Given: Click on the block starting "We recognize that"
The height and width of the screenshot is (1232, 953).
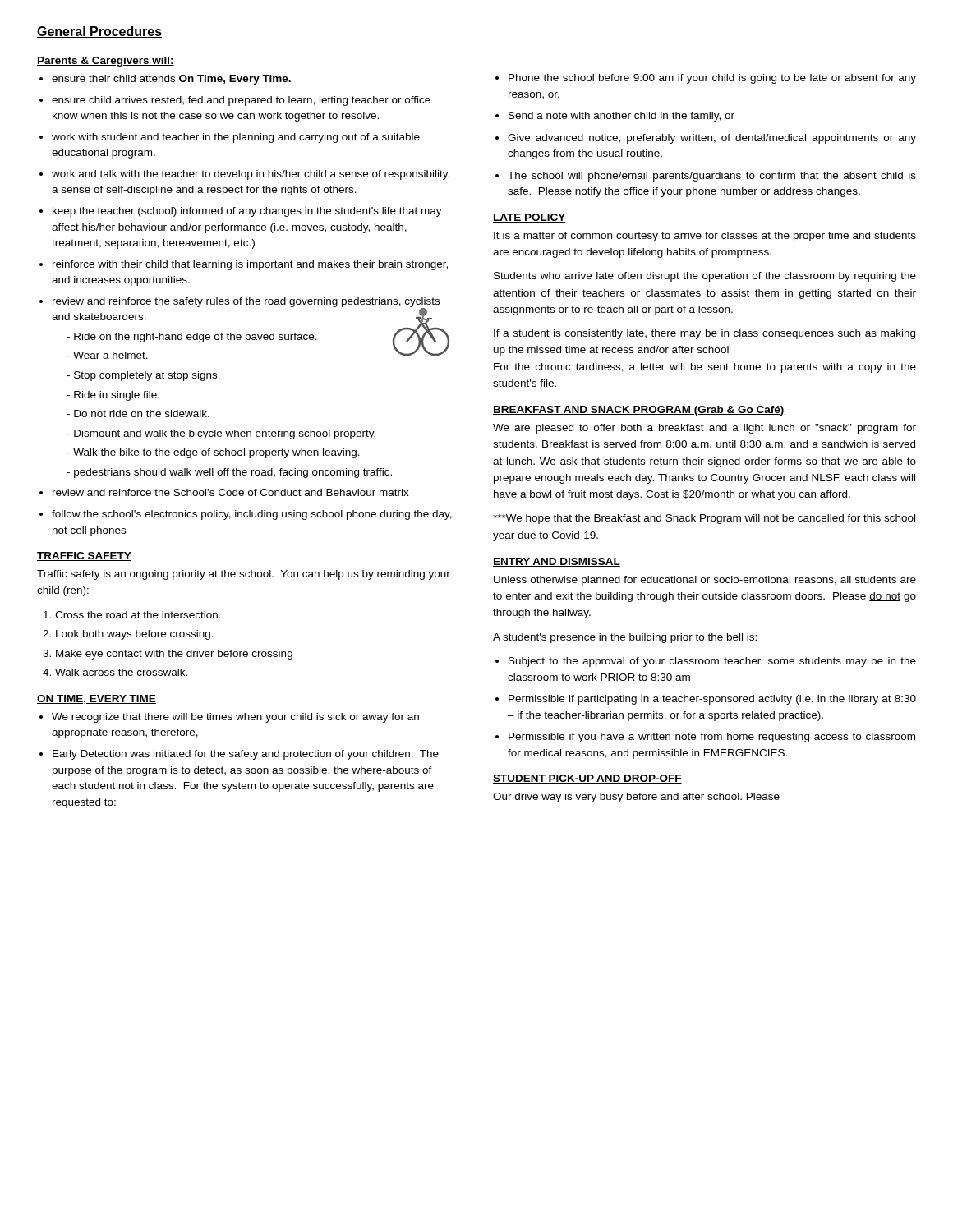Looking at the screenshot, I should 236,724.
